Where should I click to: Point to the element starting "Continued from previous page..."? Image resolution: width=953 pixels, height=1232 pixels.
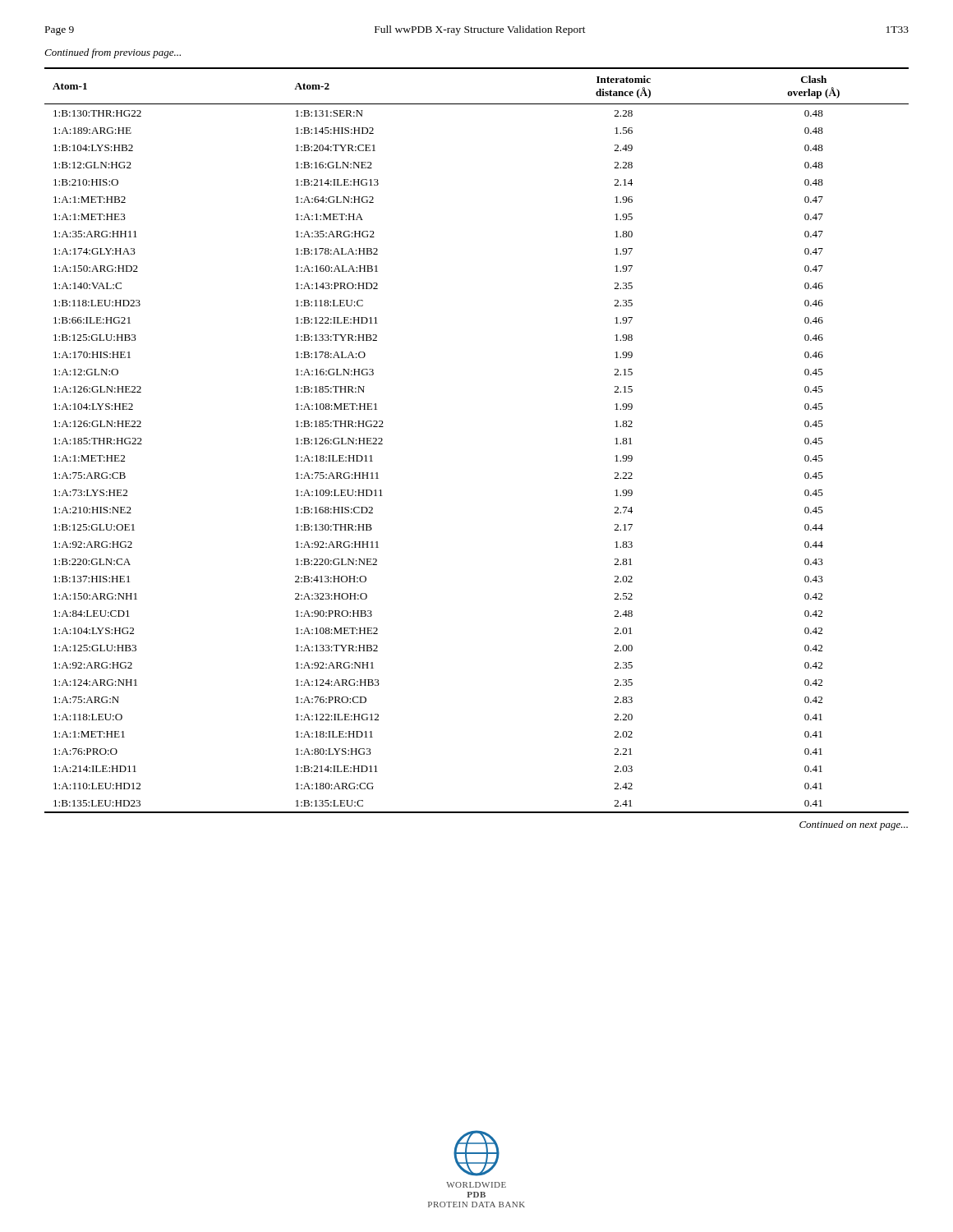pos(113,52)
